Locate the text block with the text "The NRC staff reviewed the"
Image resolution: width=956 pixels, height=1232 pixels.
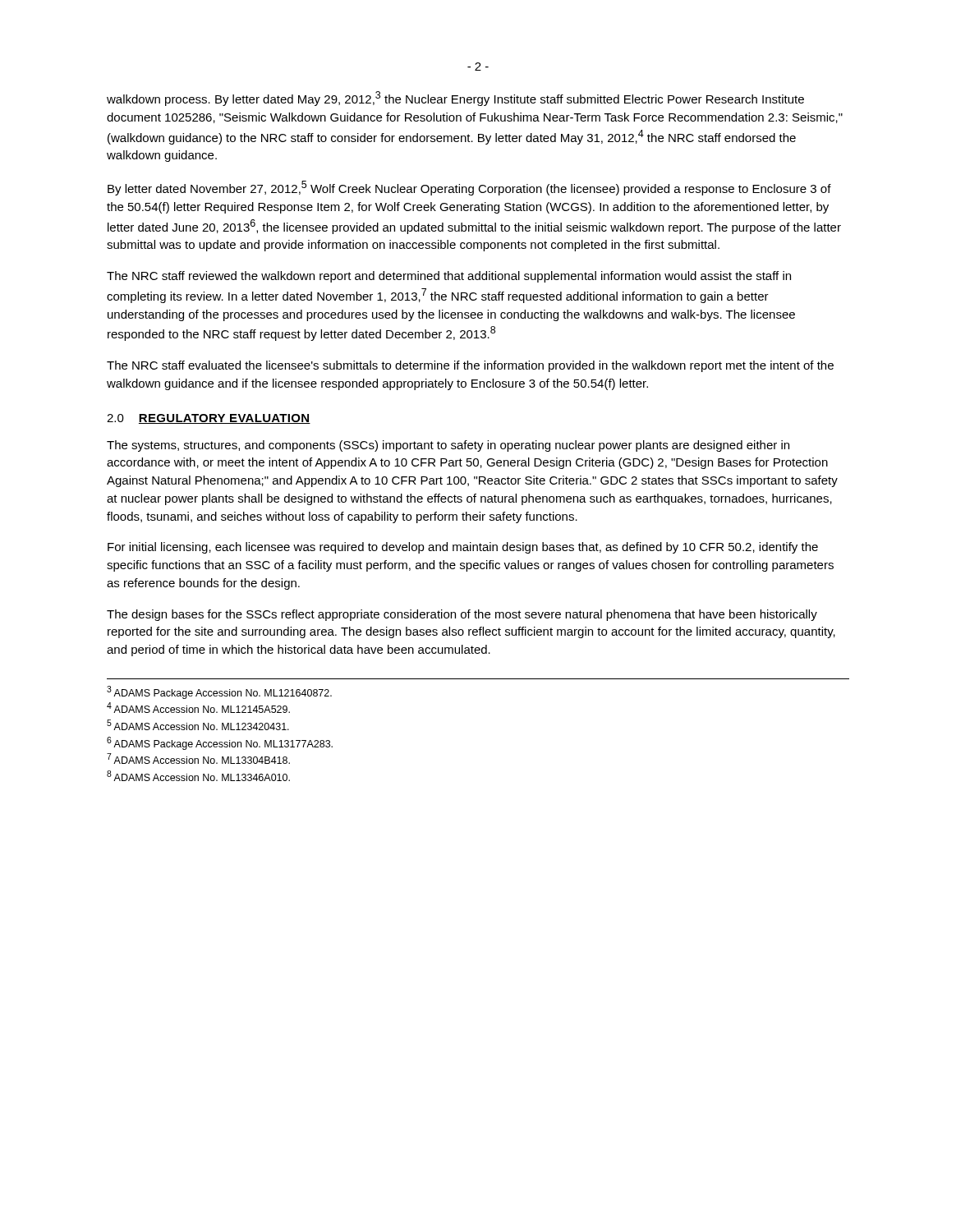point(478,305)
